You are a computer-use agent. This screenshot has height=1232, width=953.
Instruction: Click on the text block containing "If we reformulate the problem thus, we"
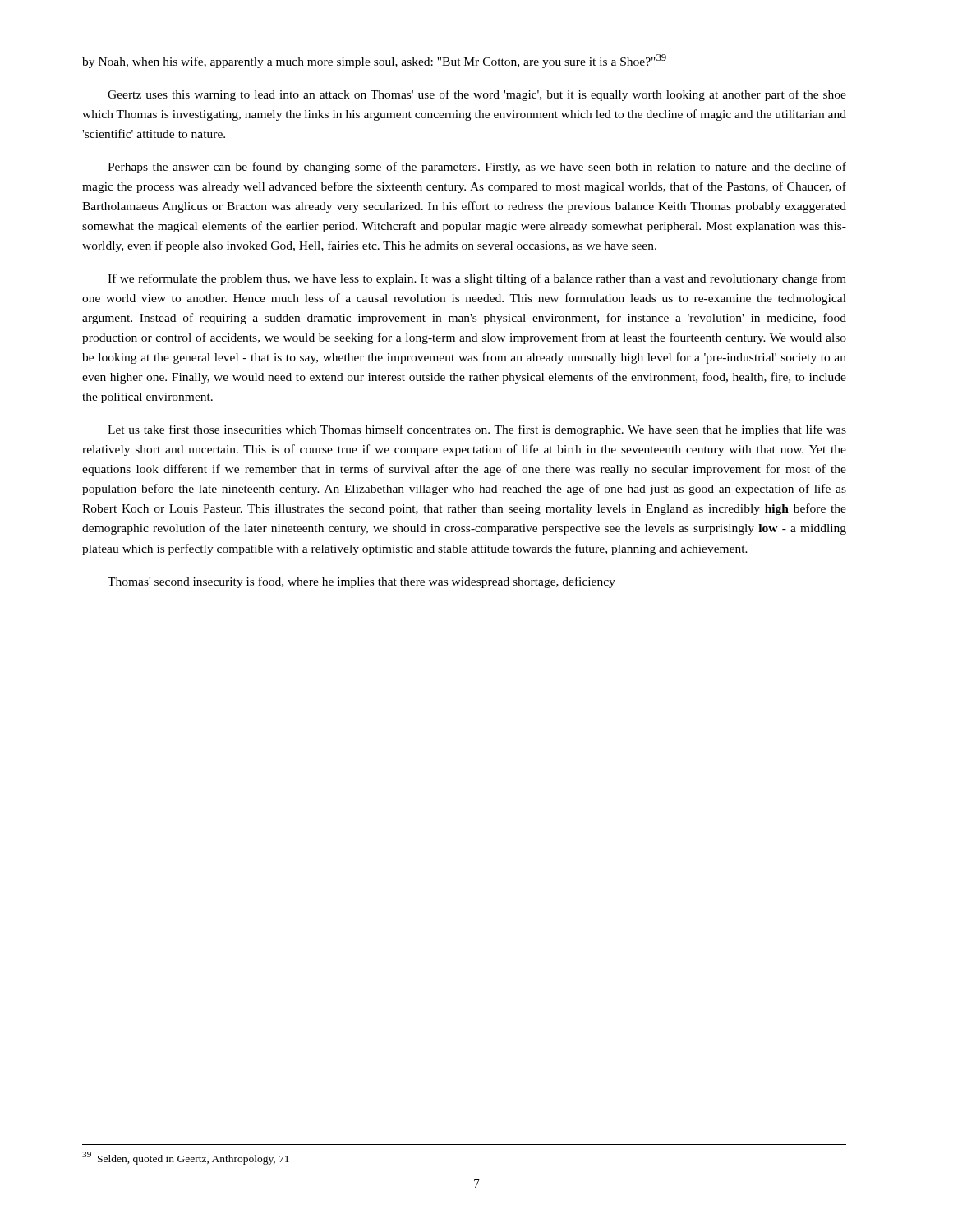[x=464, y=338]
